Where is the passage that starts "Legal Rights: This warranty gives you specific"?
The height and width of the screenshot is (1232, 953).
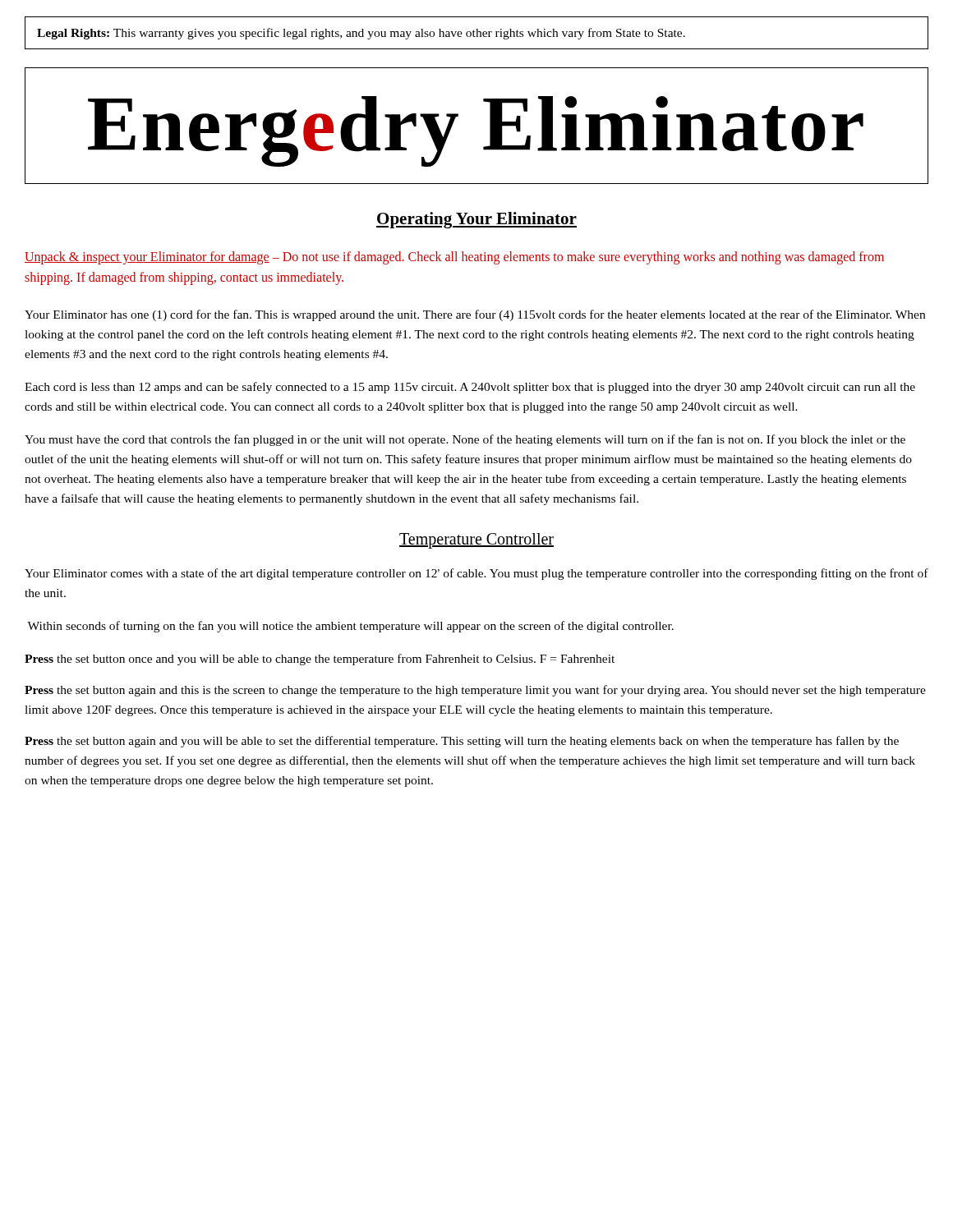[361, 32]
